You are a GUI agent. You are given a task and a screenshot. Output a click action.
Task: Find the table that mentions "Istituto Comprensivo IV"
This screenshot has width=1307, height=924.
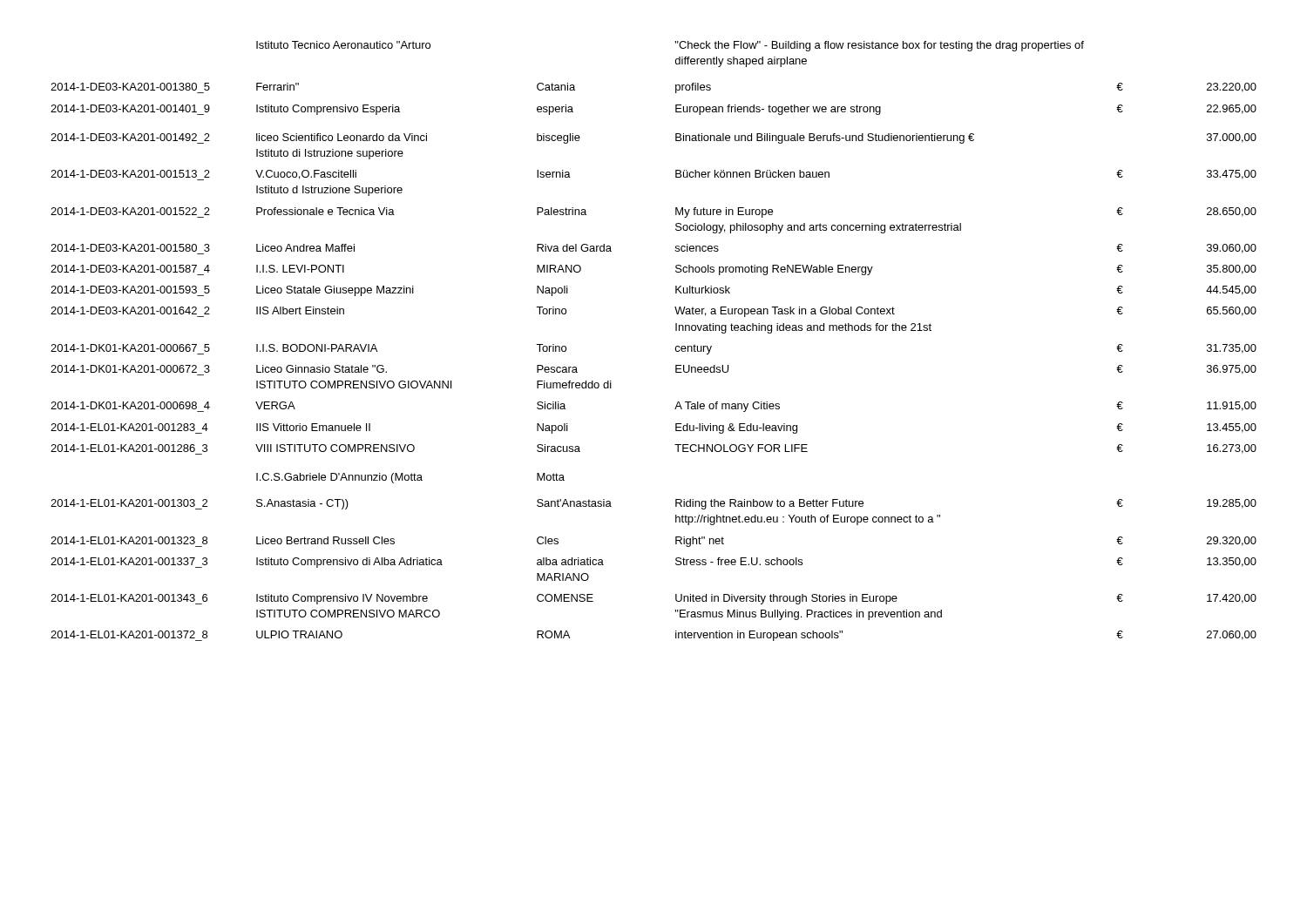[654, 340]
